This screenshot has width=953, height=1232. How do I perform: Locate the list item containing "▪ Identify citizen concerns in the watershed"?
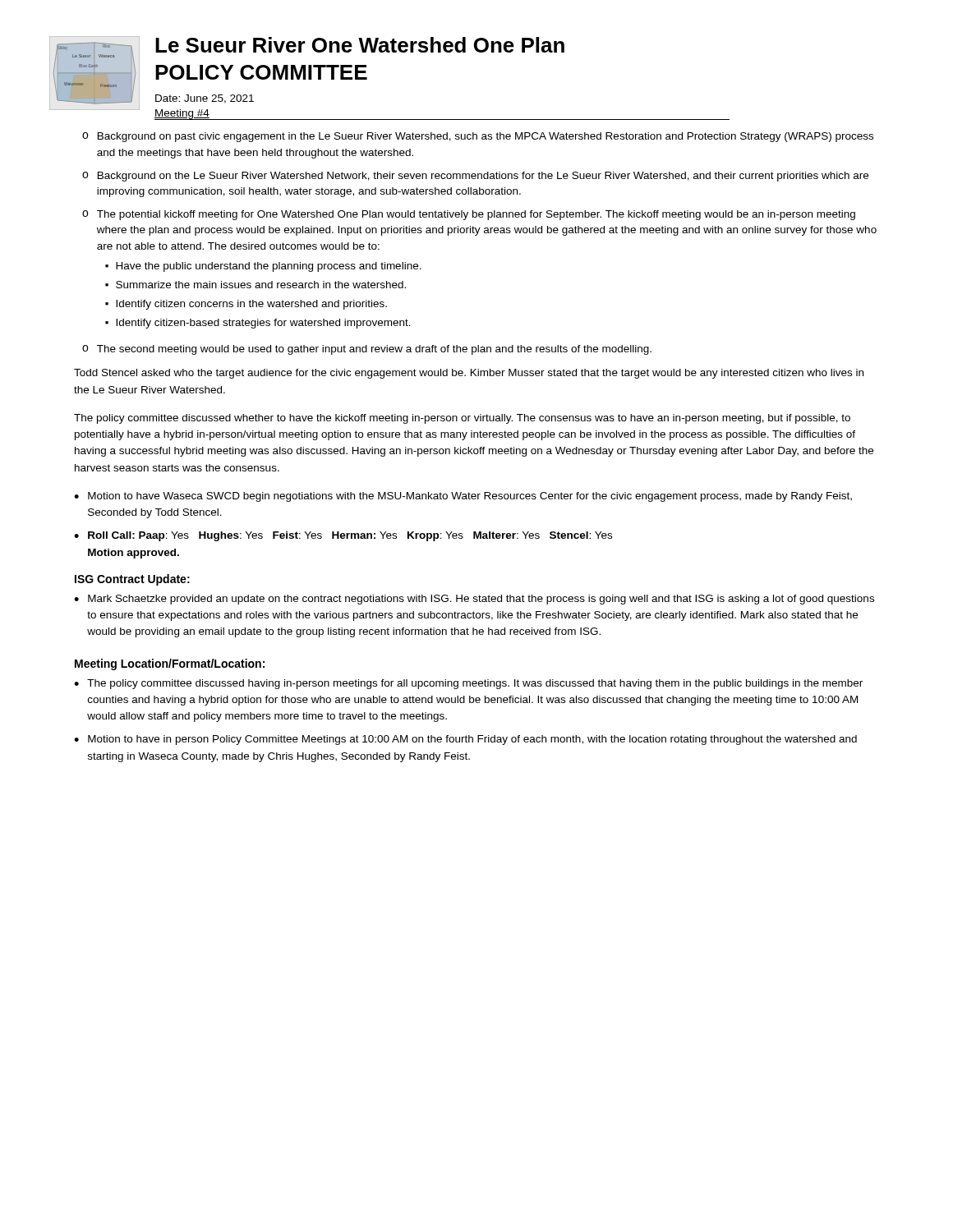coord(246,304)
